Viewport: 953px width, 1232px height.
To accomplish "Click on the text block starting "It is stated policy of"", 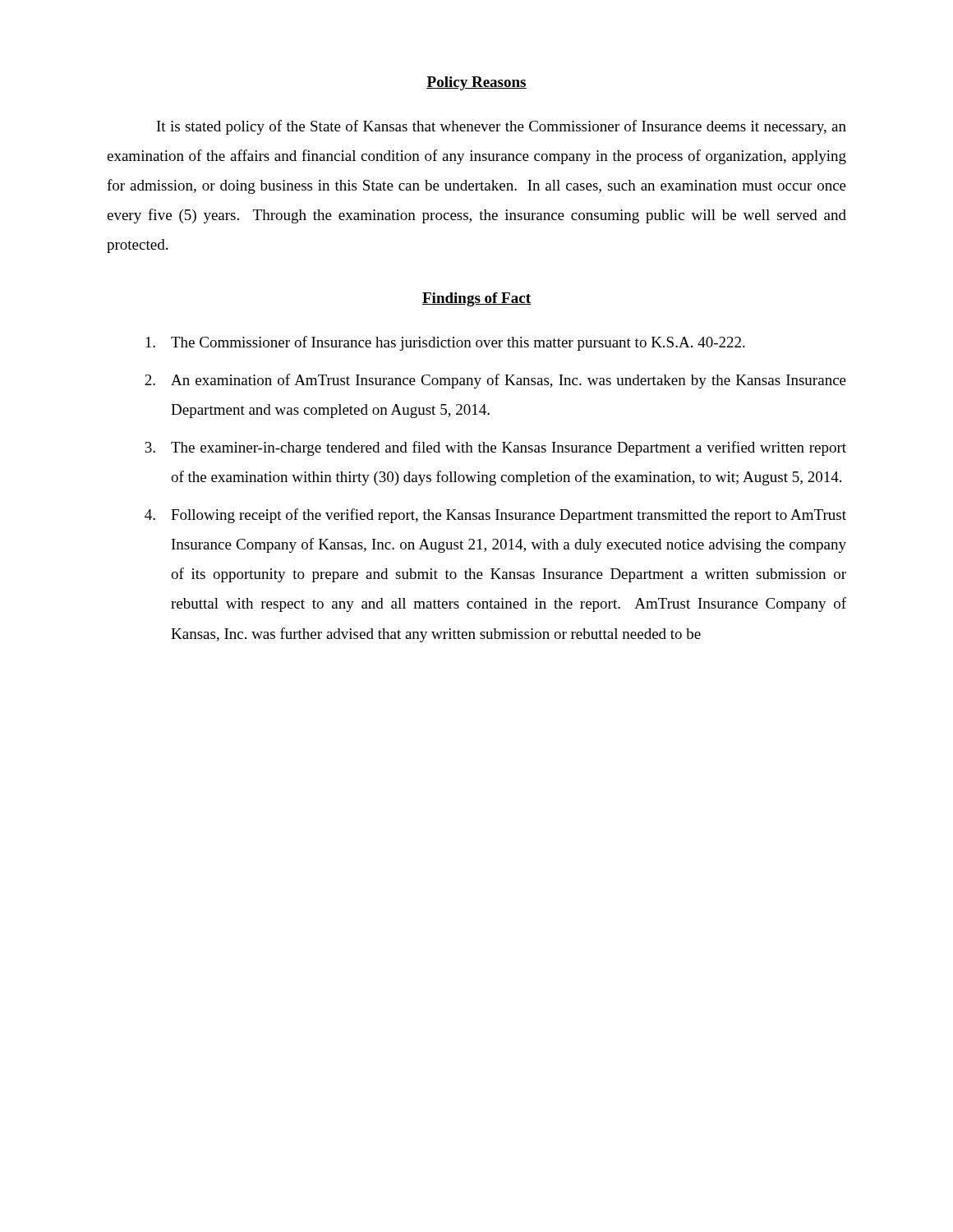I will tap(476, 185).
